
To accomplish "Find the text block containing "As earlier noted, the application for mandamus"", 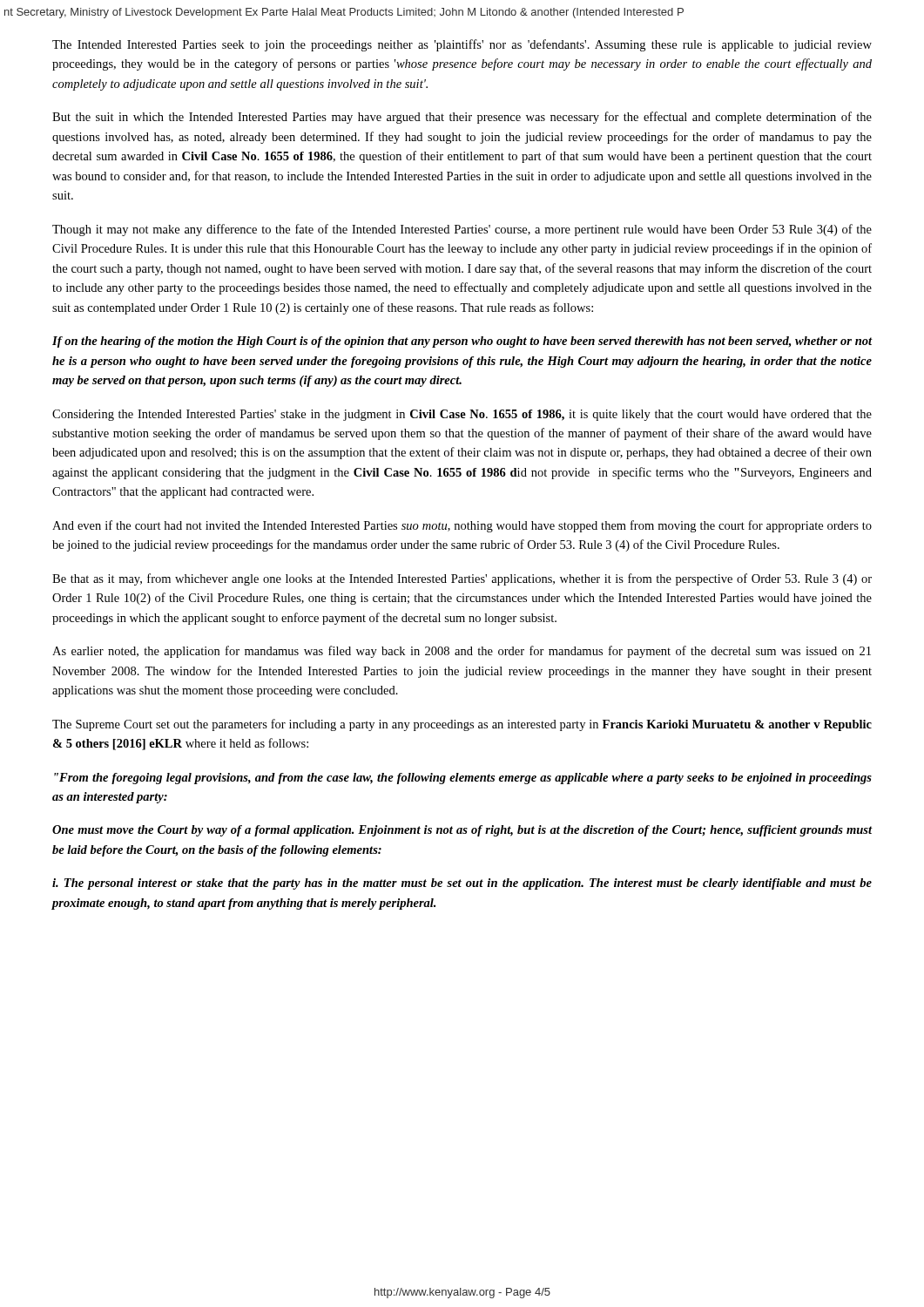I will click(x=462, y=671).
